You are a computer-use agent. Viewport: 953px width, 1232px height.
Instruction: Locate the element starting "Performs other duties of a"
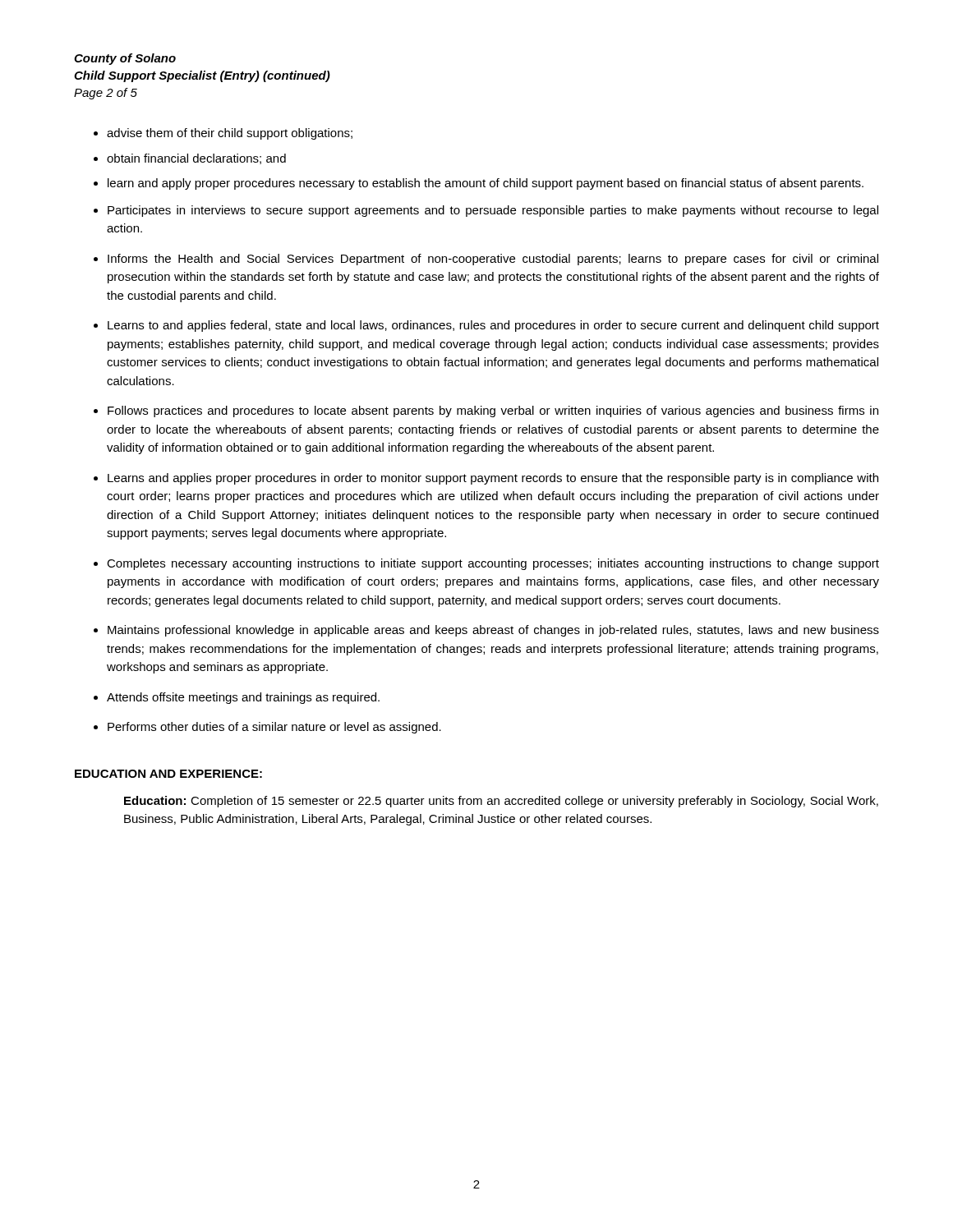coord(274,726)
